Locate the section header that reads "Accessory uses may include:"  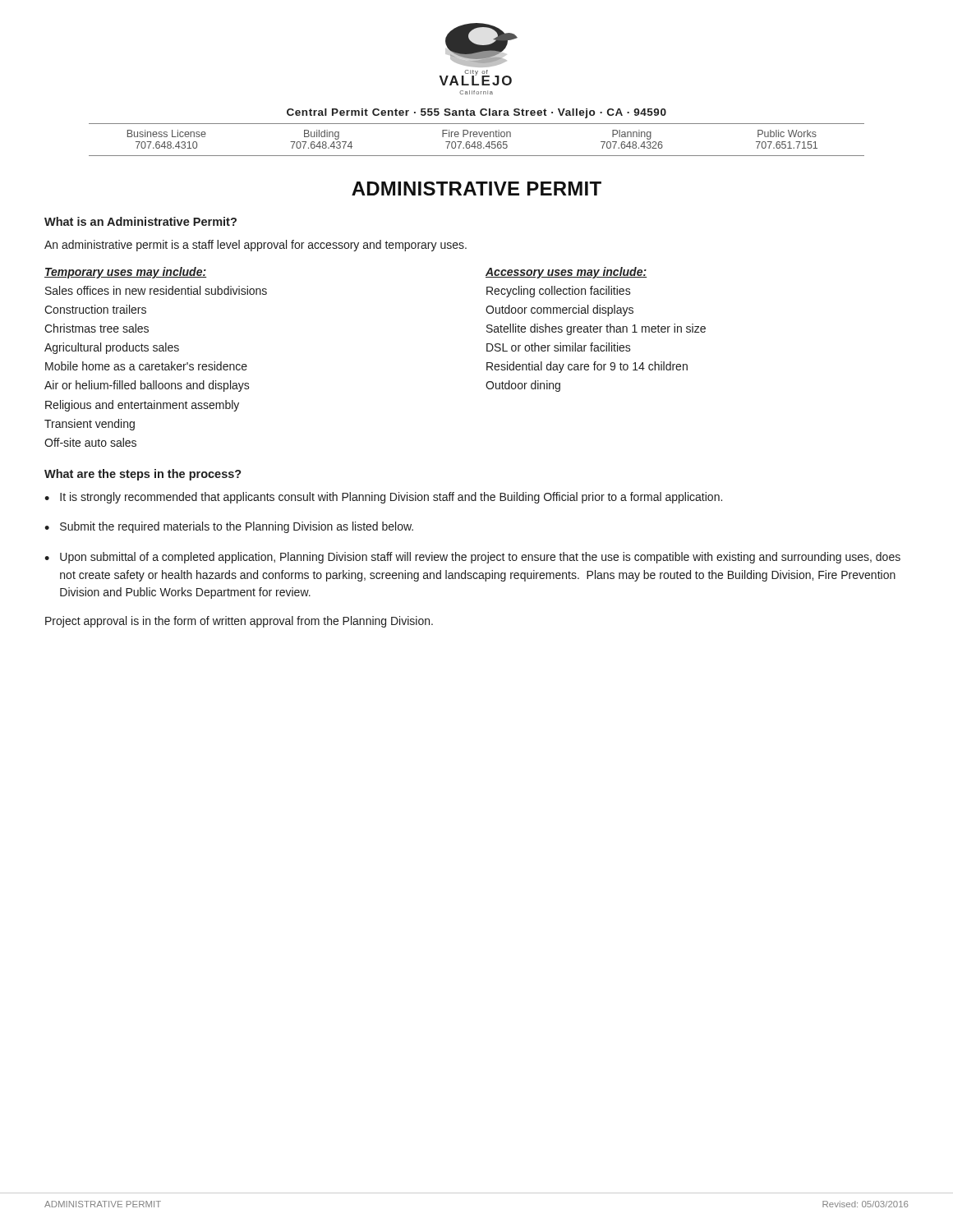click(566, 272)
